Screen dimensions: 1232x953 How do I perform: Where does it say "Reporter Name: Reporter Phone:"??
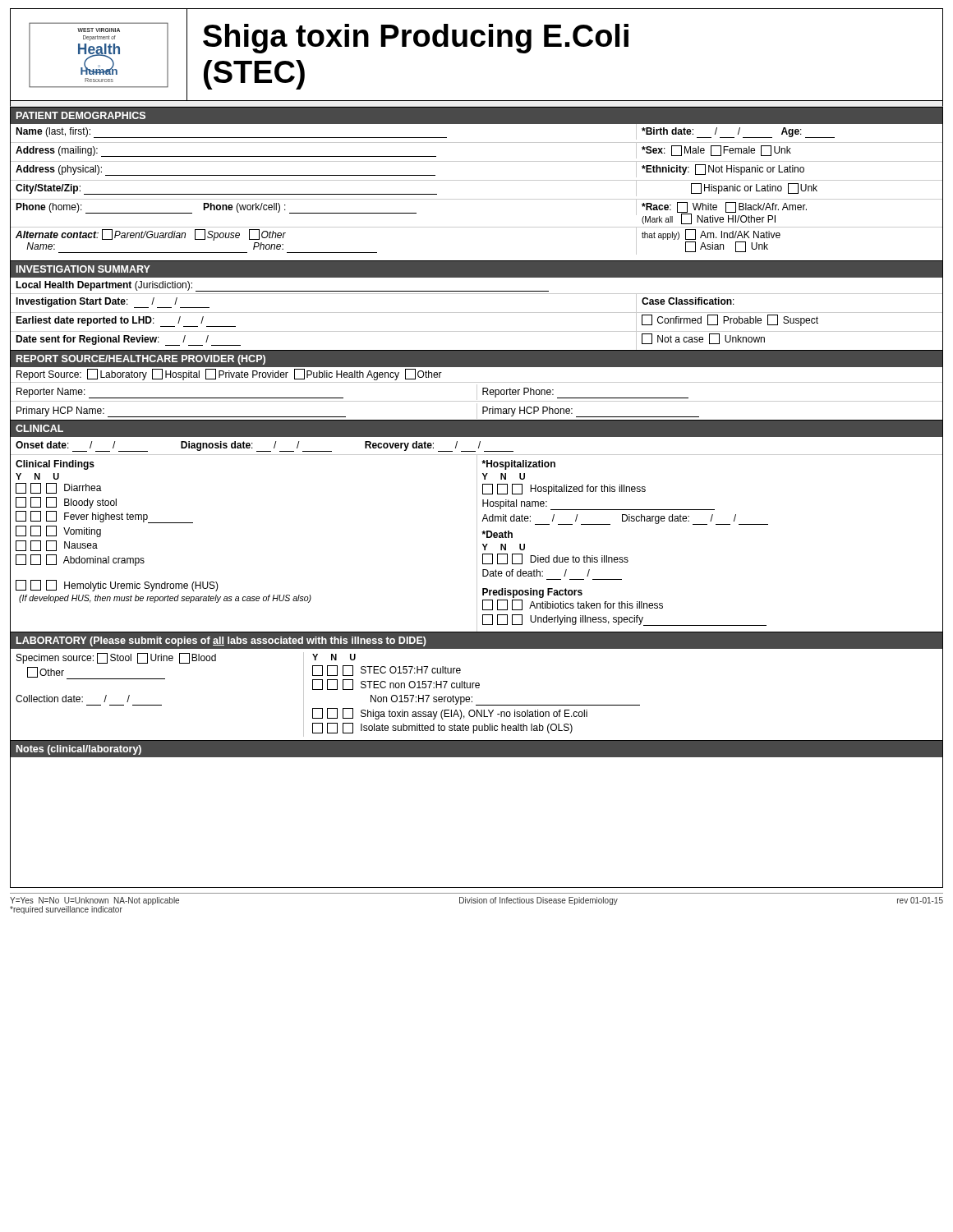[476, 392]
